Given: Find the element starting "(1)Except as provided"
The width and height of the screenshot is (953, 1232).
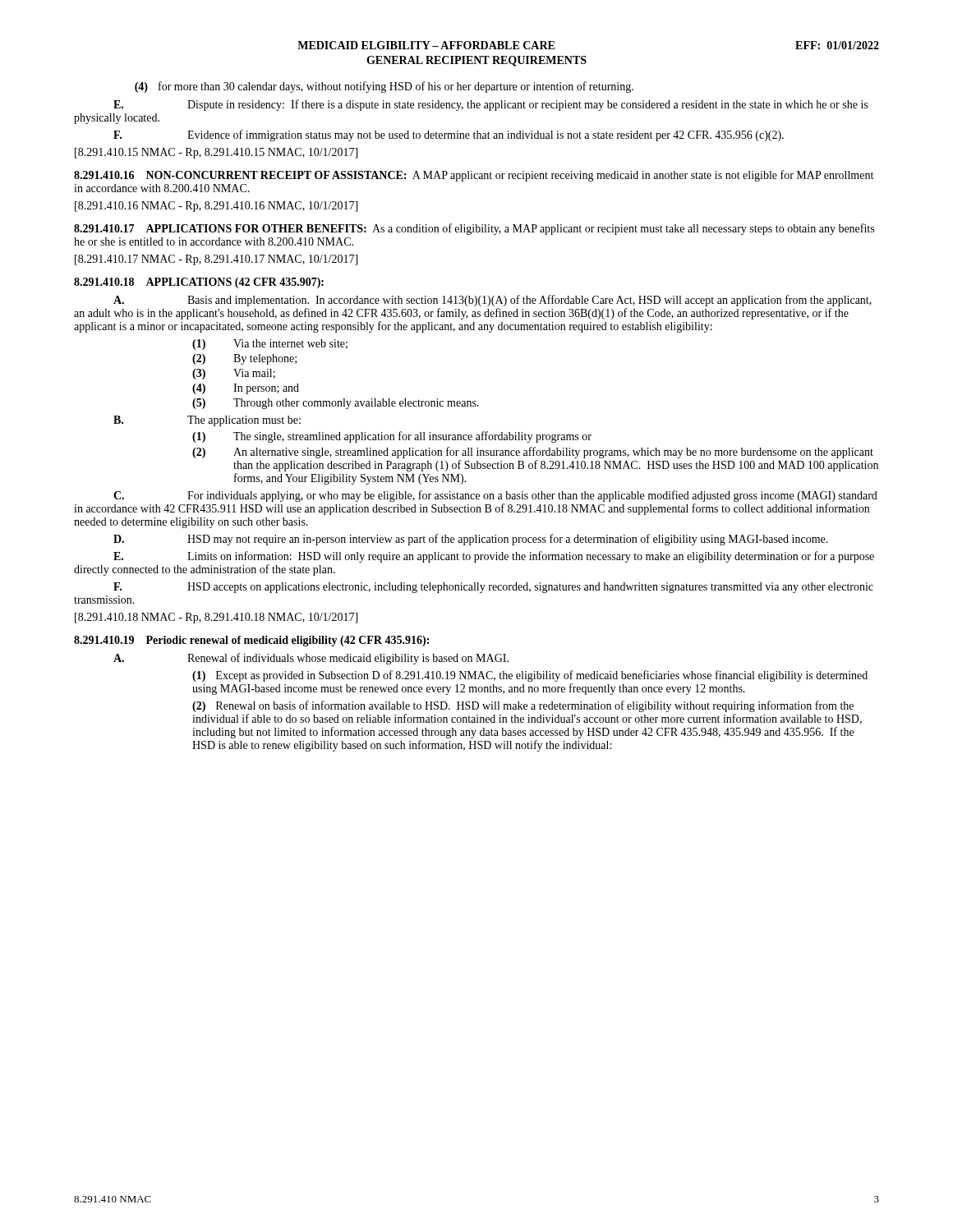Looking at the screenshot, I should (530, 682).
